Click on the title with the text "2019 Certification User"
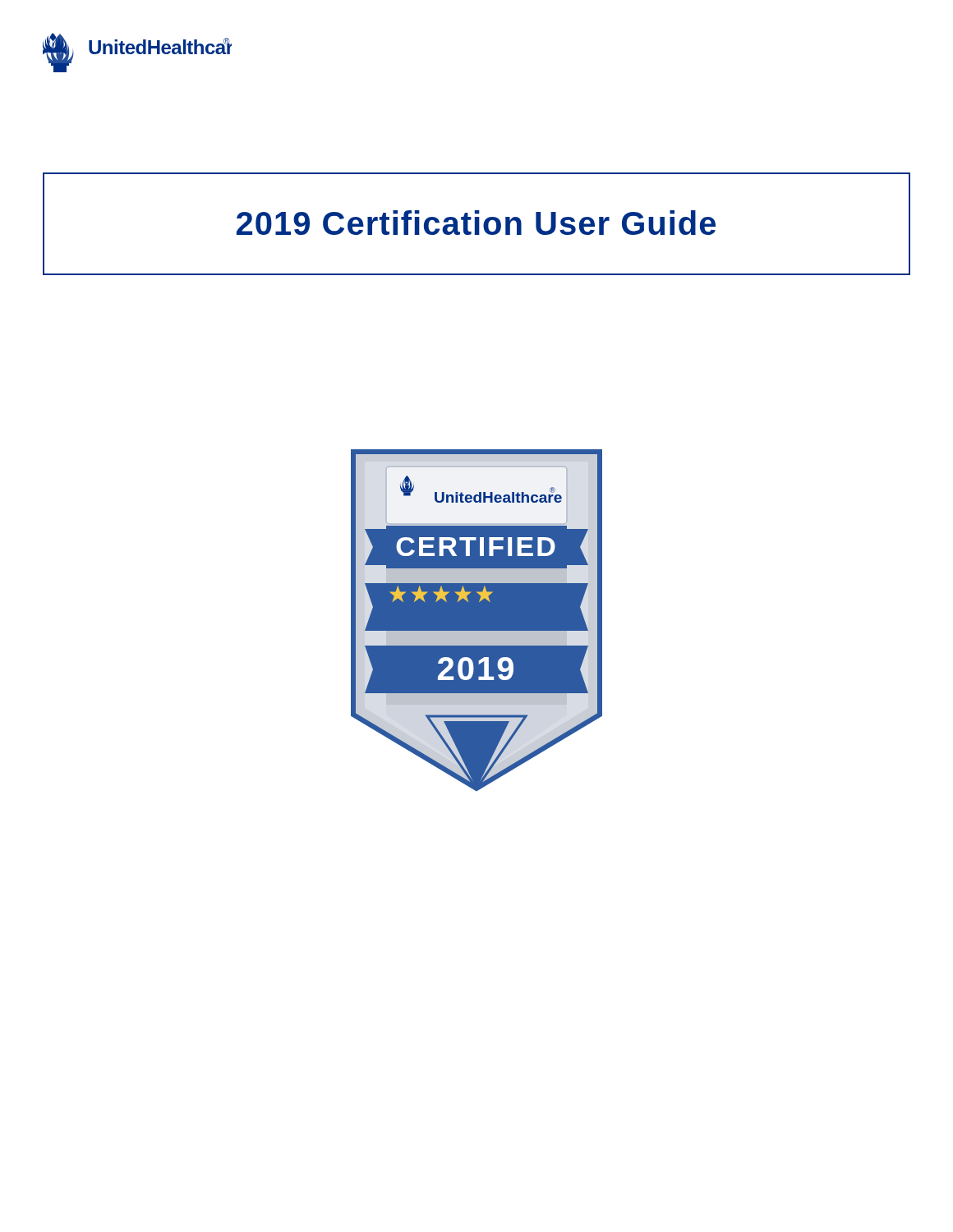 click(x=476, y=224)
